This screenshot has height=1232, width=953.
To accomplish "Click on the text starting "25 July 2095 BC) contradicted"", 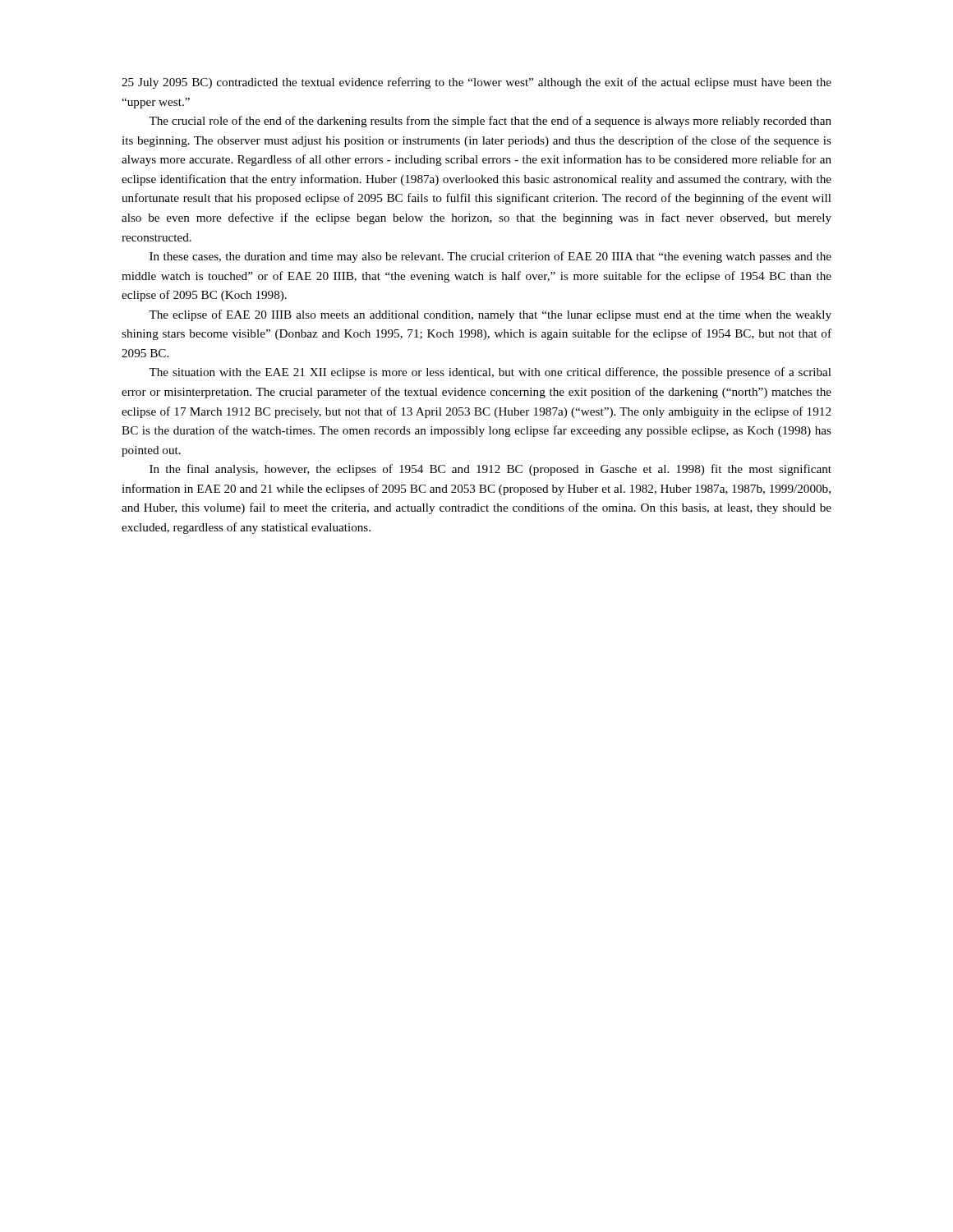I will pyautogui.click(x=476, y=305).
